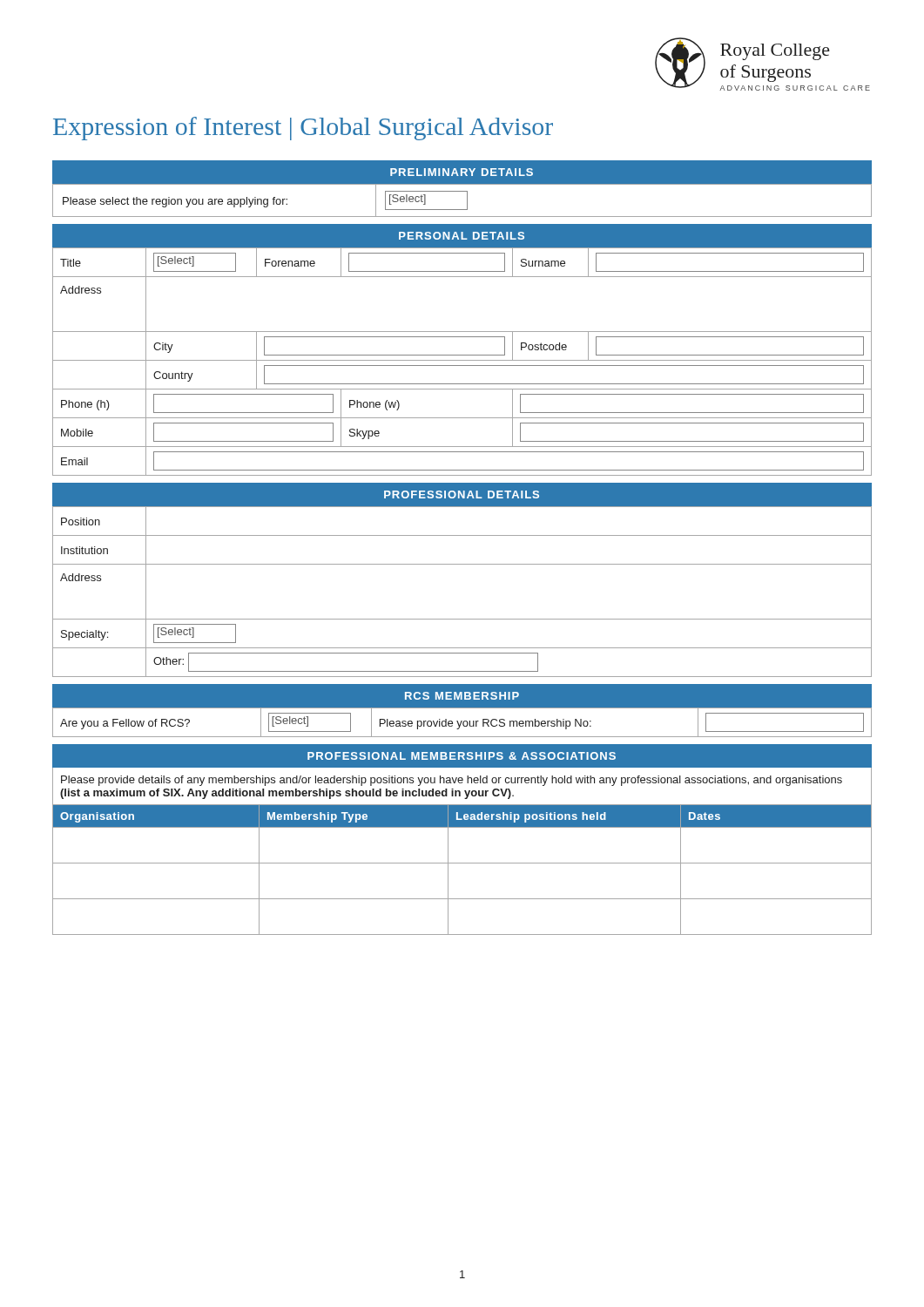Screen dimensions: 1307x924
Task: Point to the passage starting "Please provide details of any memberships and/or"
Action: [451, 786]
